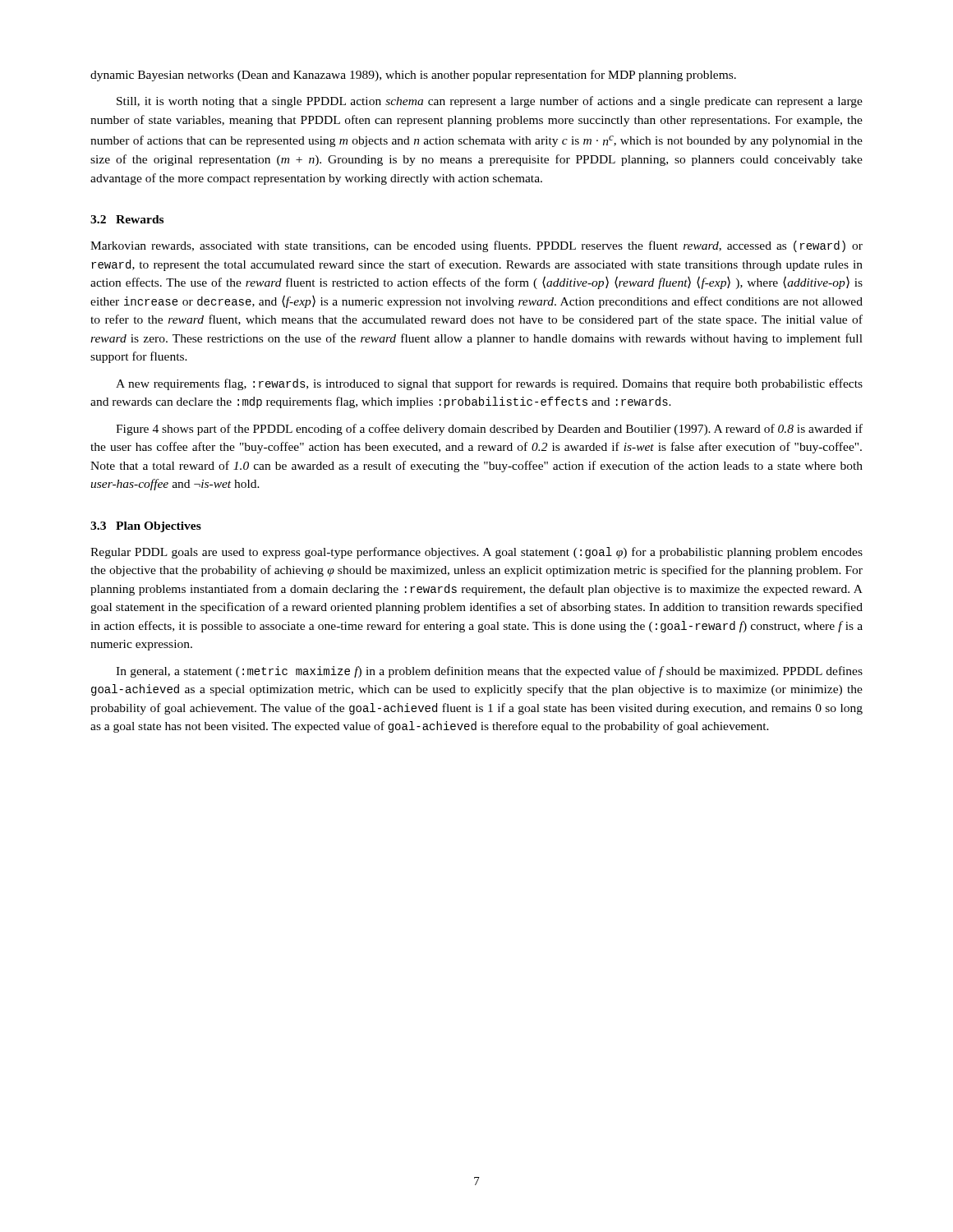Find the region starting "dynamic Bayesian networks (Dean"
Viewport: 953px width, 1232px height.
coord(476,126)
